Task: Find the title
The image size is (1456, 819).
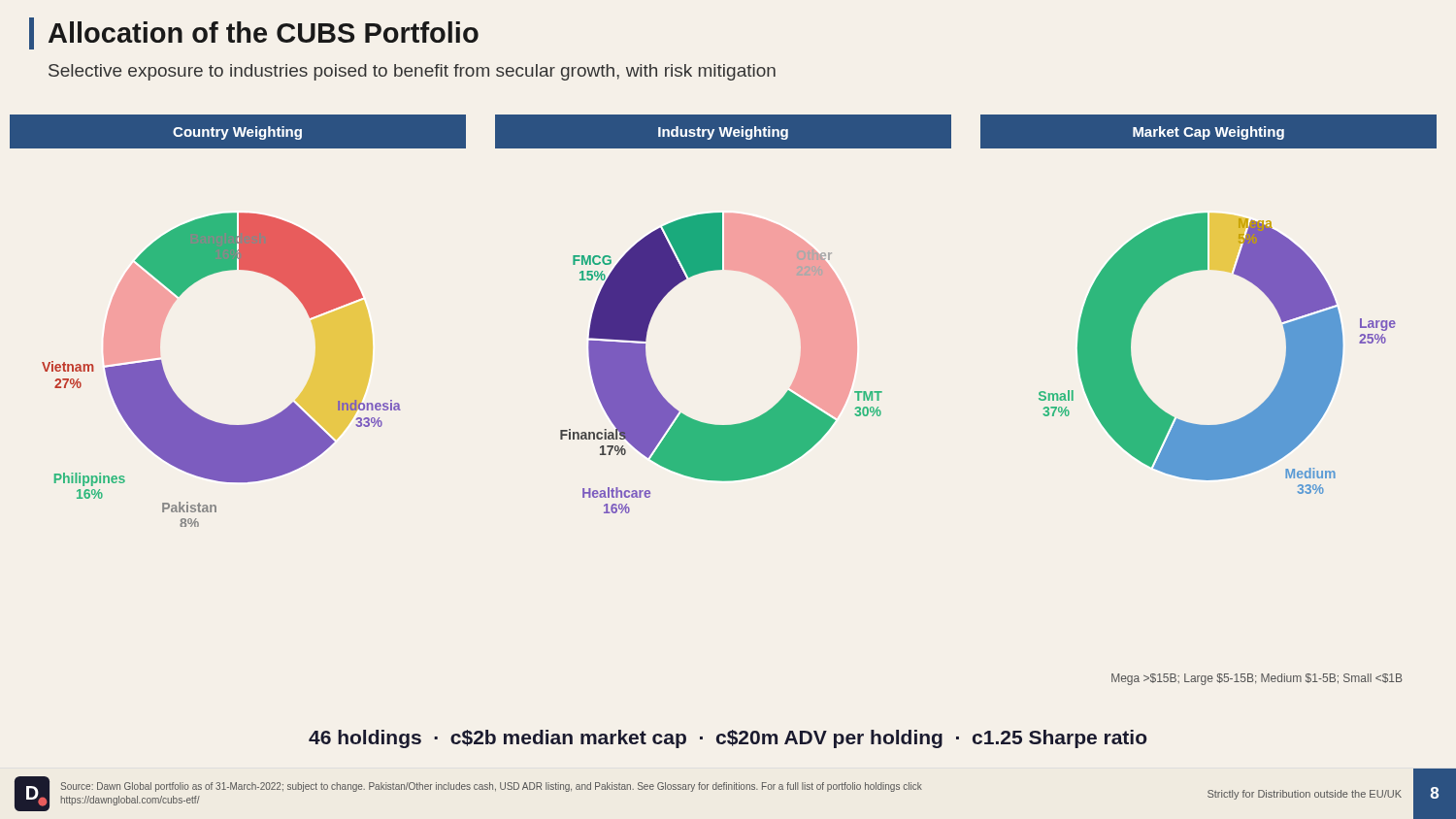Action: (737, 33)
